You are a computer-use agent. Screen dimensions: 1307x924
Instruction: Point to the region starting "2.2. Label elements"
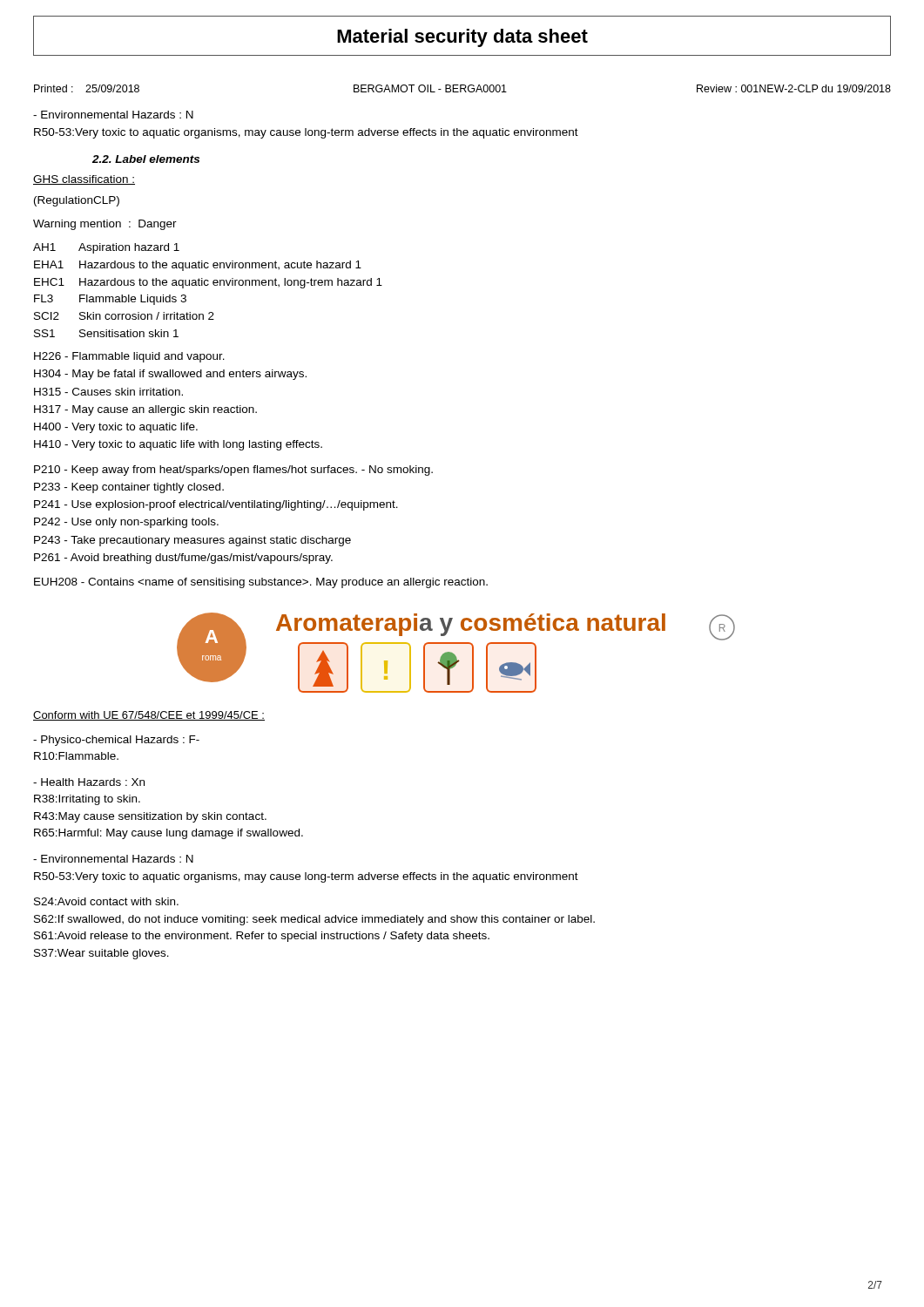click(x=146, y=159)
